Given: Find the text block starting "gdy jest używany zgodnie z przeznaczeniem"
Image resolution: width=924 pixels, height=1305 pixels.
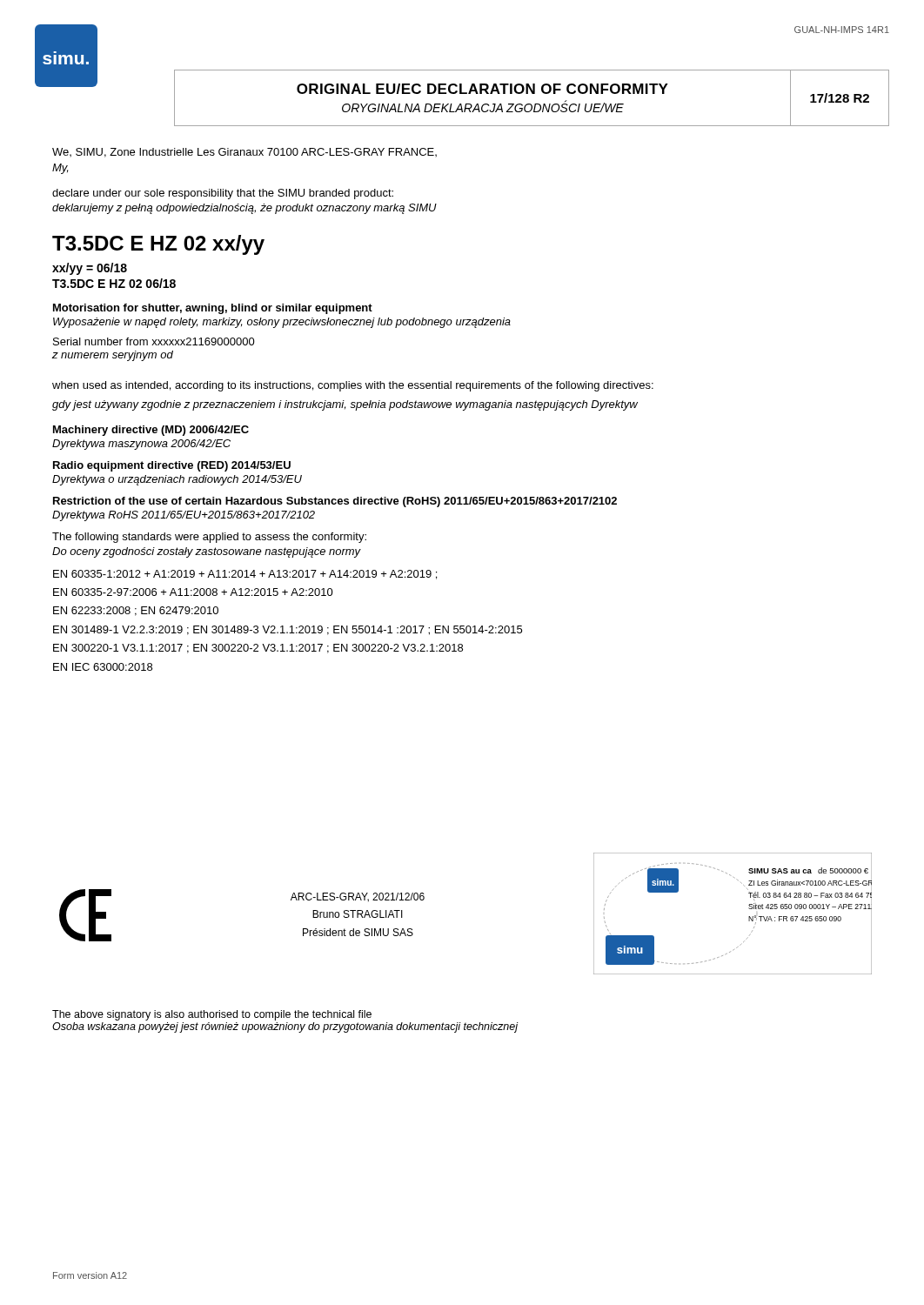Looking at the screenshot, I should coord(345,404).
